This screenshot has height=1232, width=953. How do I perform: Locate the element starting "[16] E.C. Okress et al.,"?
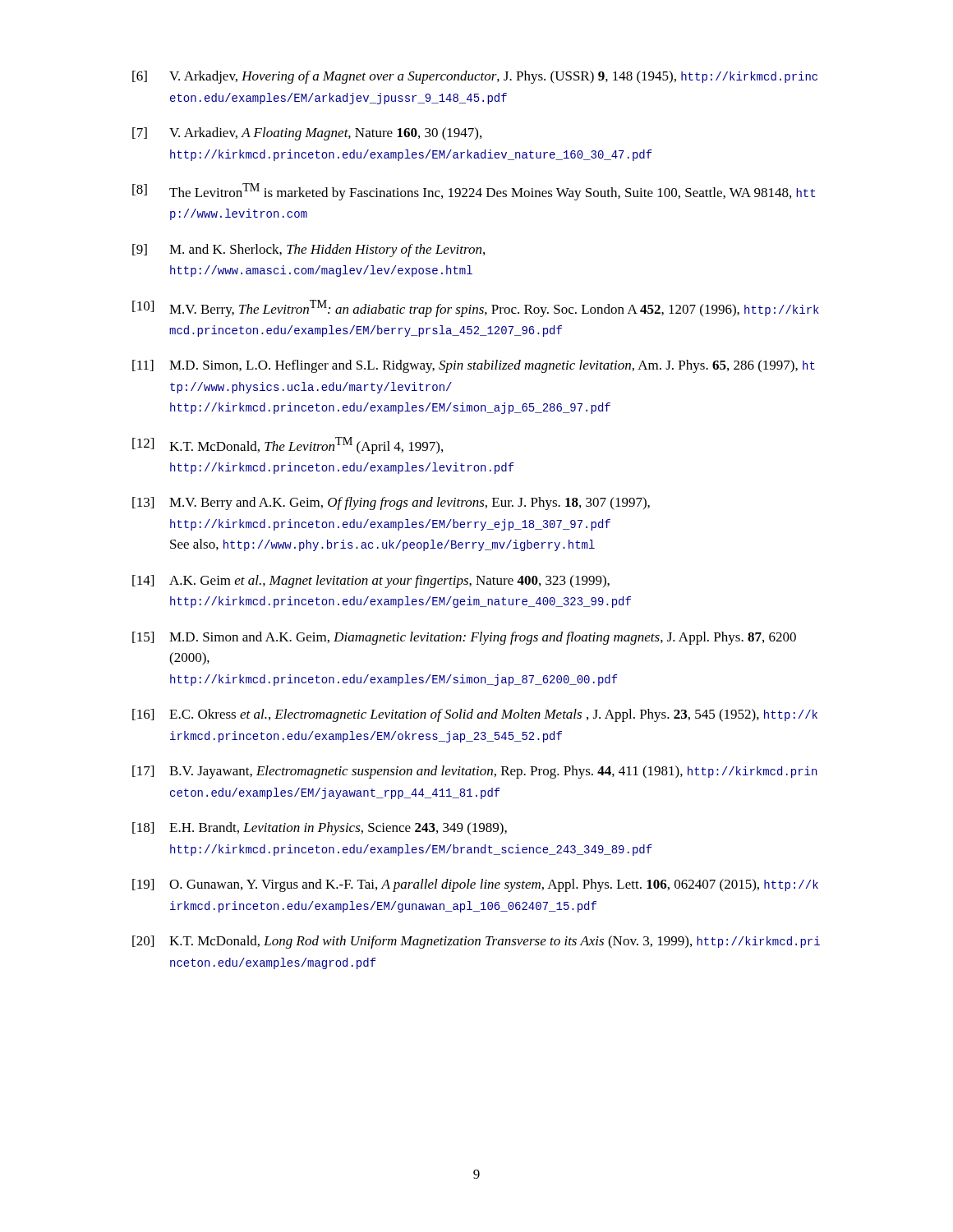pyautogui.click(x=476, y=725)
